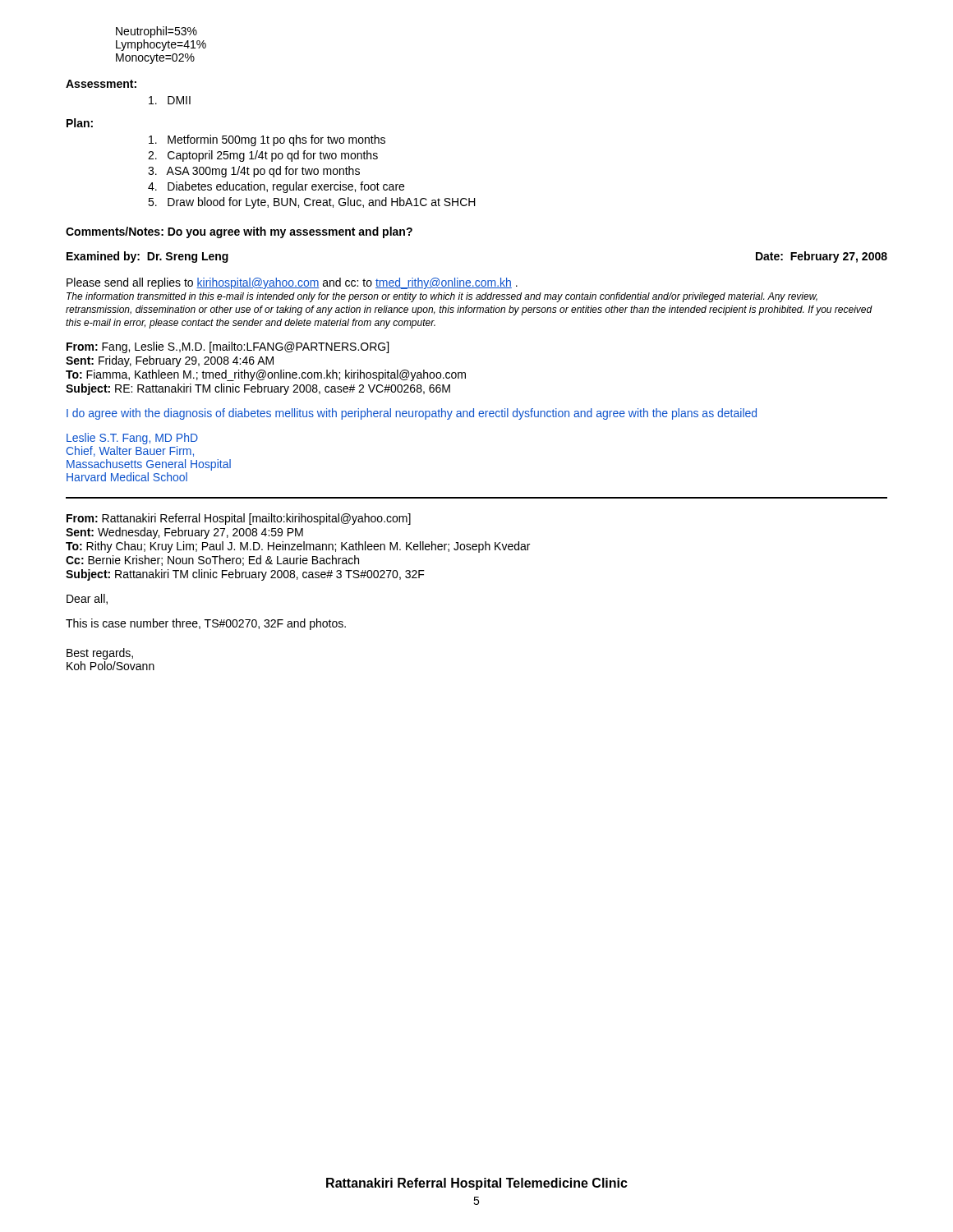The width and height of the screenshot is (953, 1232).
Task: Point to the block beginning "3. ASA 300mg 1/4t"
Action: (x=254, y=171)
